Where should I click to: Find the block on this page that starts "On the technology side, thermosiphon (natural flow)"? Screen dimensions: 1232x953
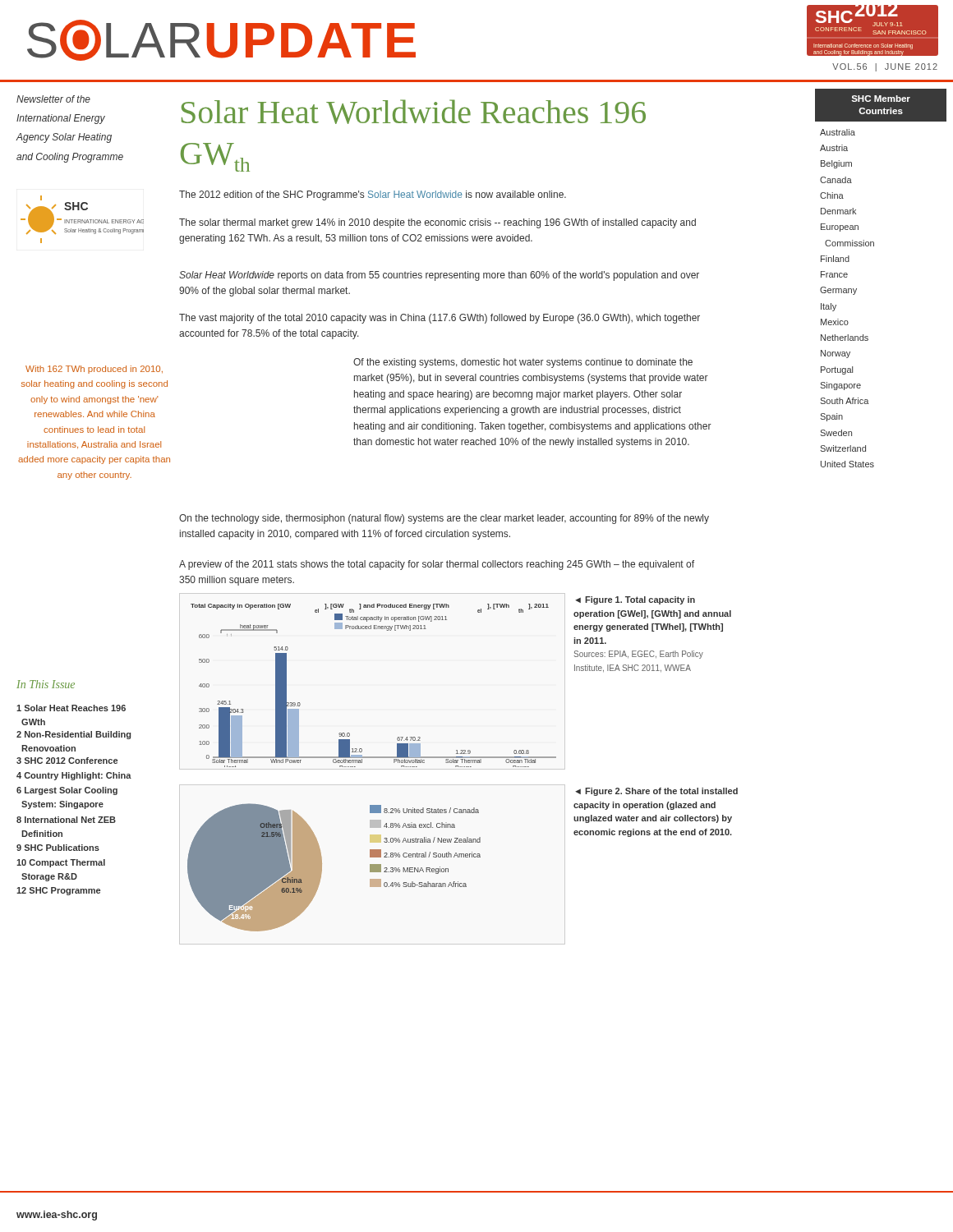[444, 526]
